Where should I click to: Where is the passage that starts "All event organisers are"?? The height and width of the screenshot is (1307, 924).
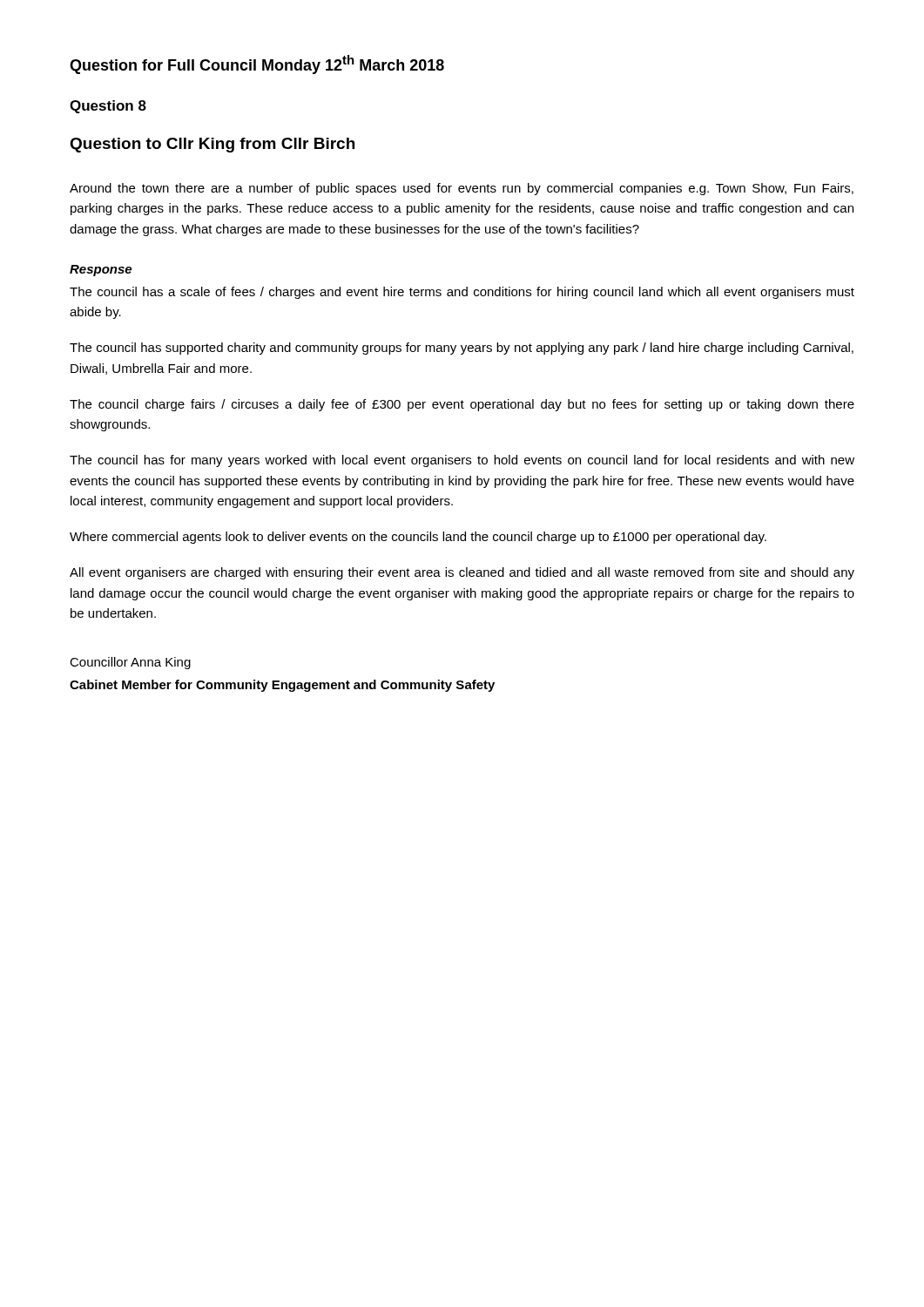click(x=462, y=593)
